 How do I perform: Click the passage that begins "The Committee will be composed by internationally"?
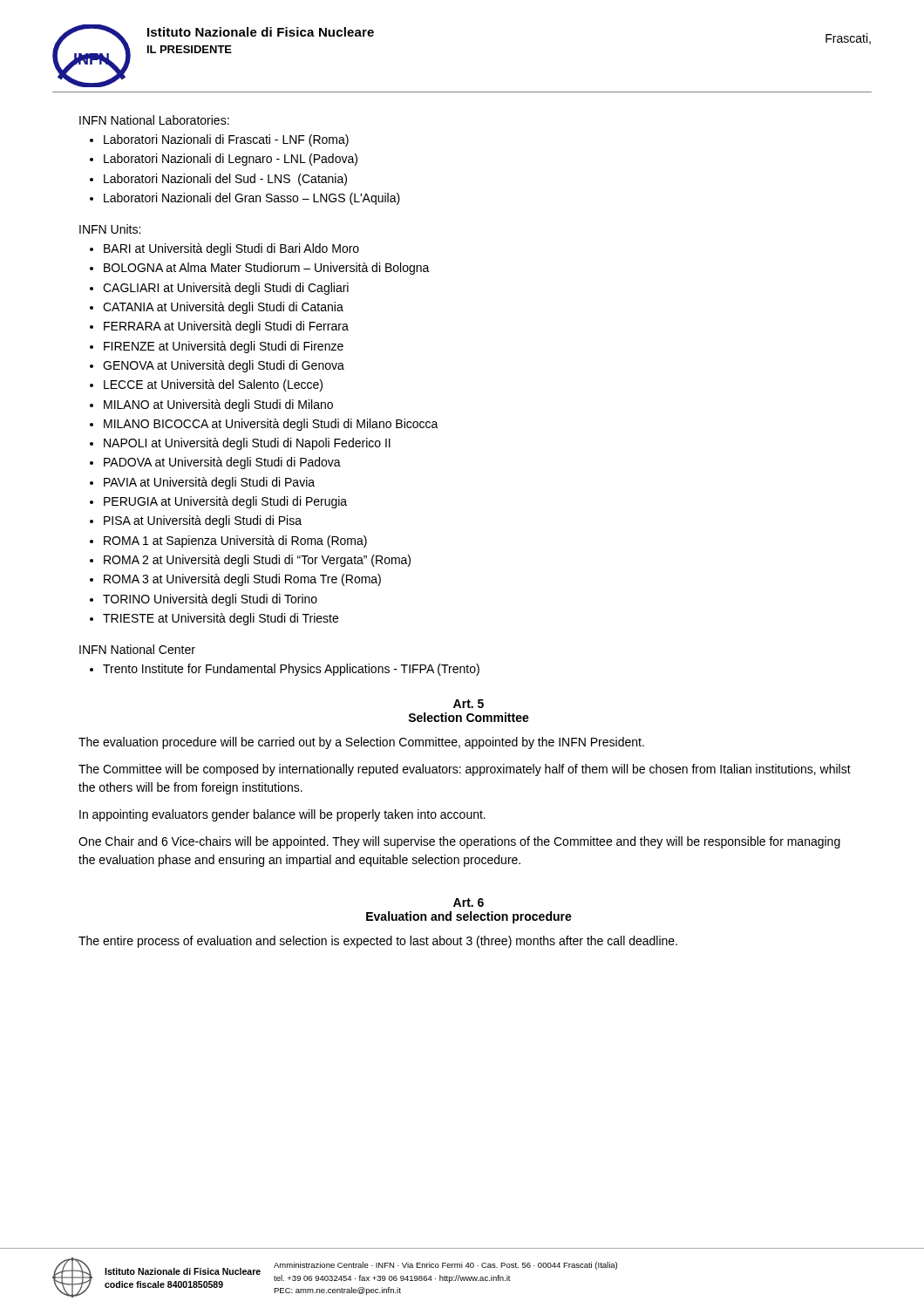click(x=464, y=779)
